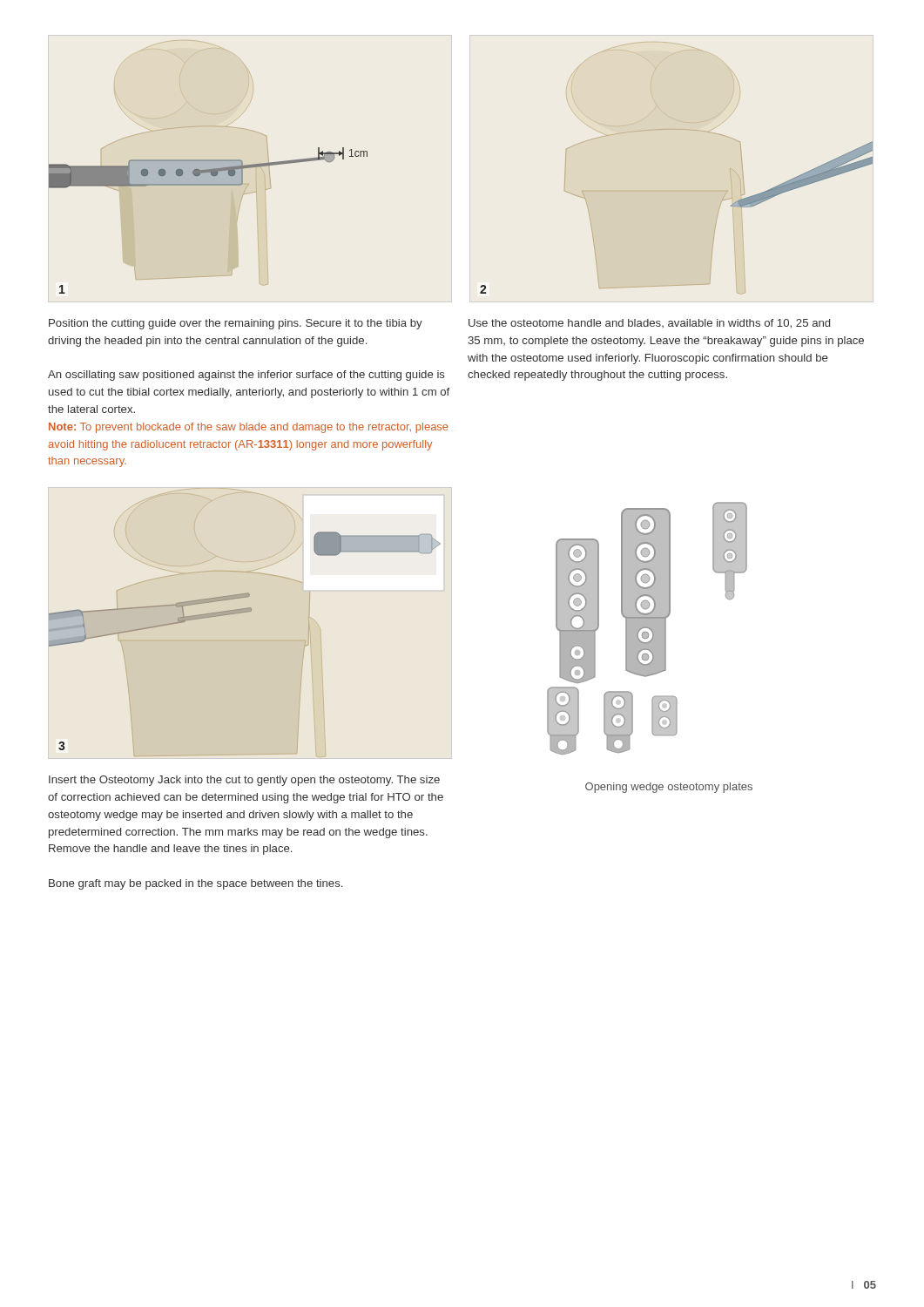Navigate to the text starting "Use the osteotome handle and blades, available in"
Viewport: 924px width, 1307px height.
coord(666,349)
